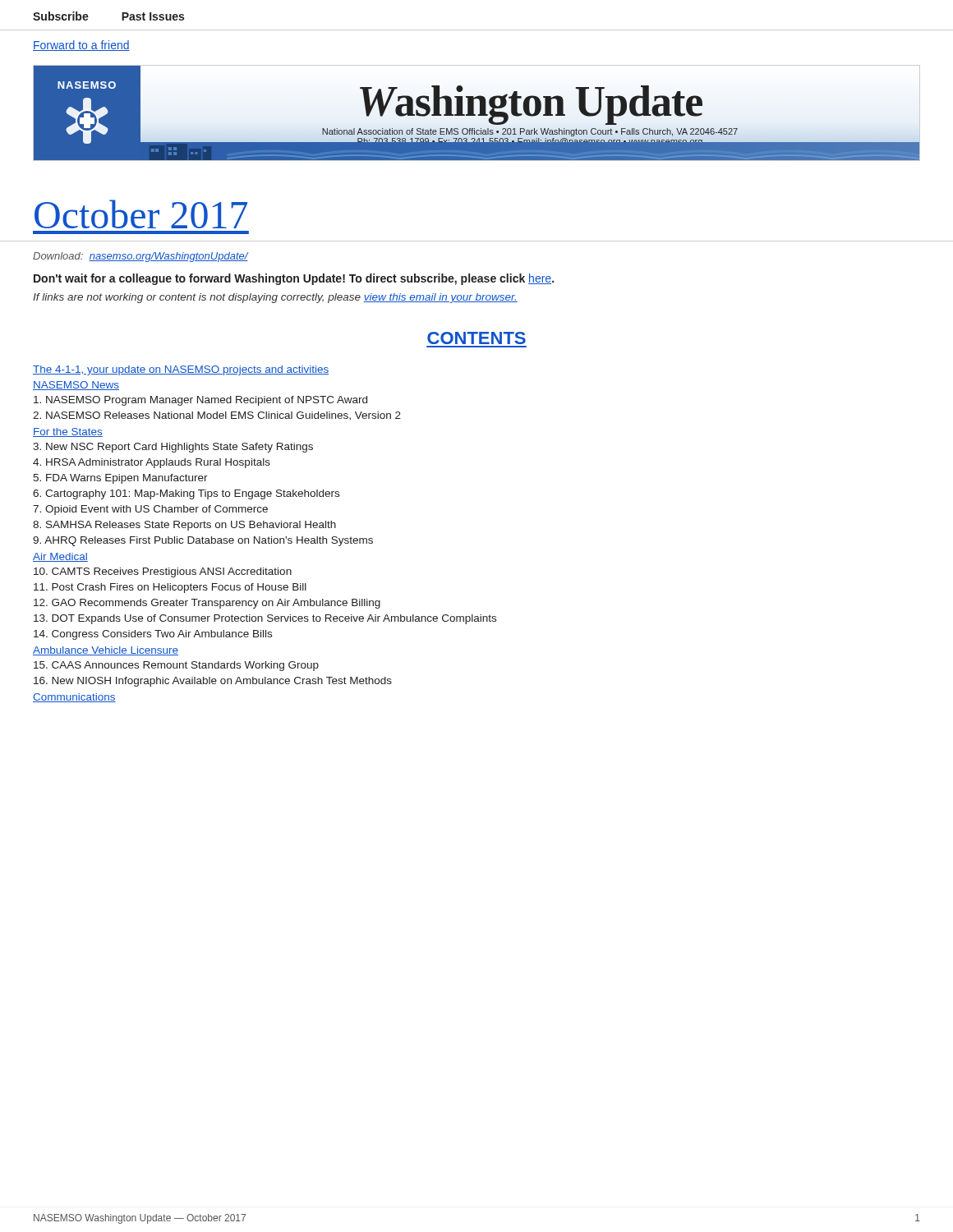
Task: Point to the block beginning "The 4-1-1, your update on NASEMSO"
Action: click(181, 370)
